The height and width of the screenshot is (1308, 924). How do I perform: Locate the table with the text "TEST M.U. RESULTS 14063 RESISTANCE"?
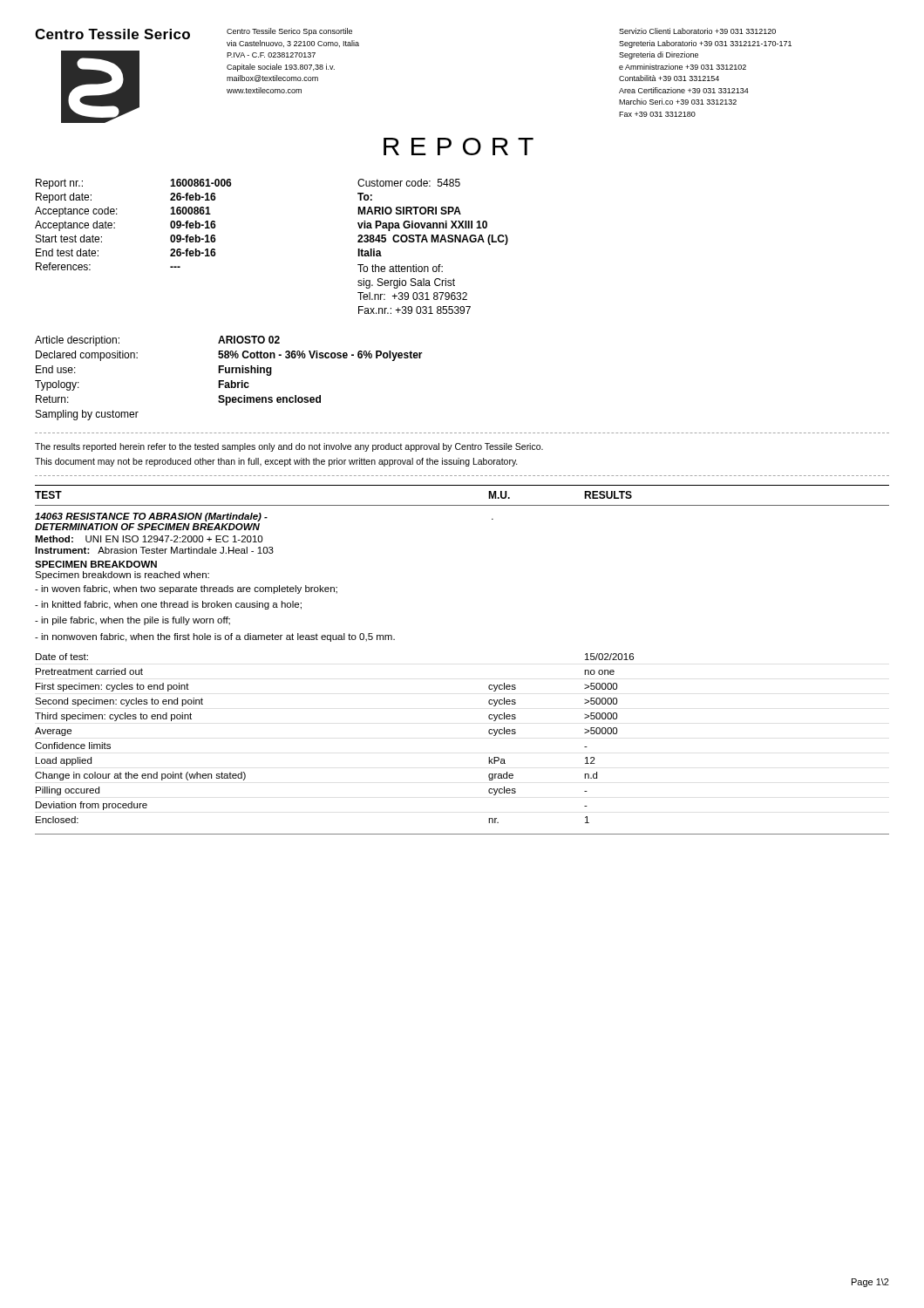click(x=462, y=660)
